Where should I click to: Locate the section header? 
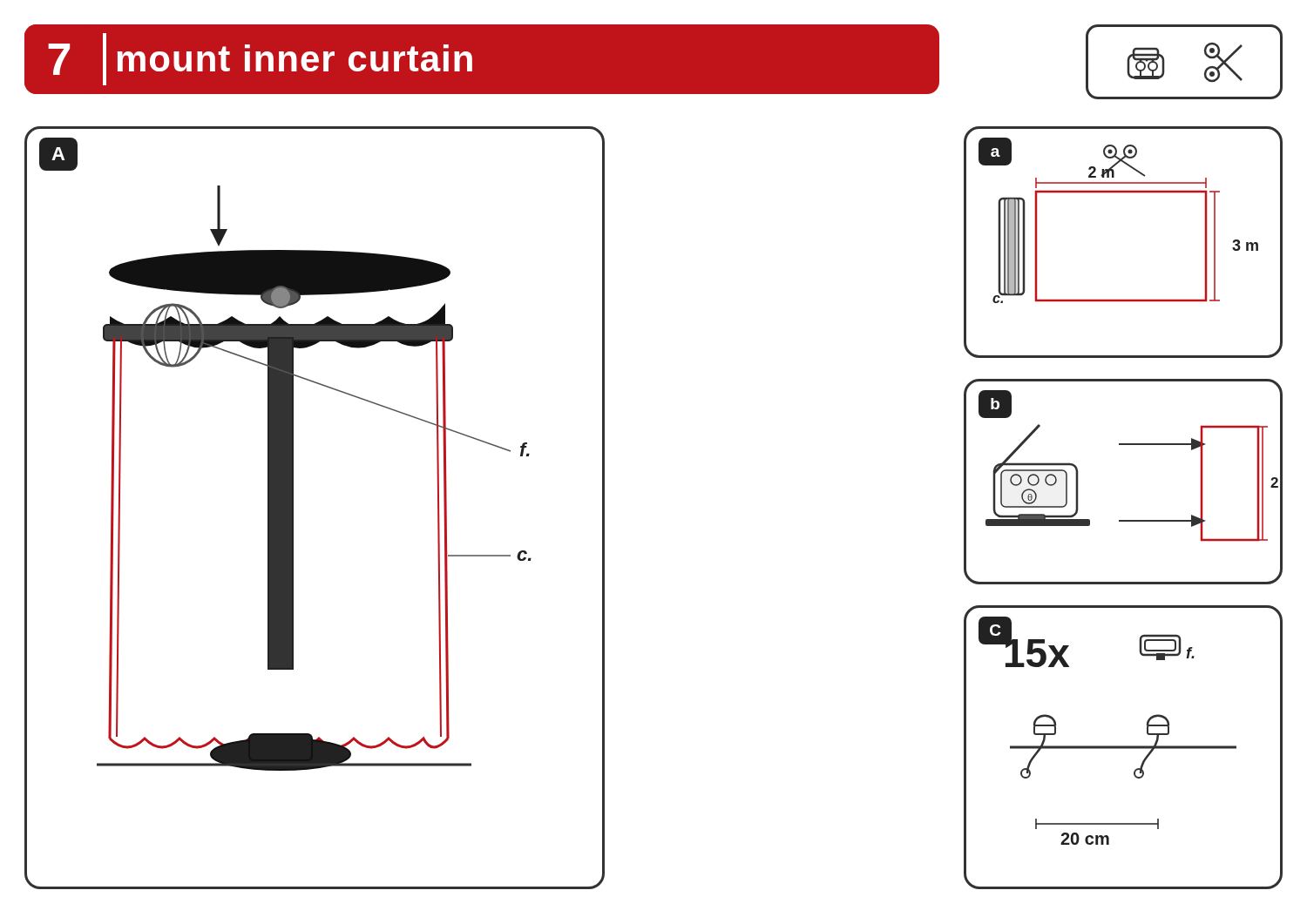[x=250, y=59]
